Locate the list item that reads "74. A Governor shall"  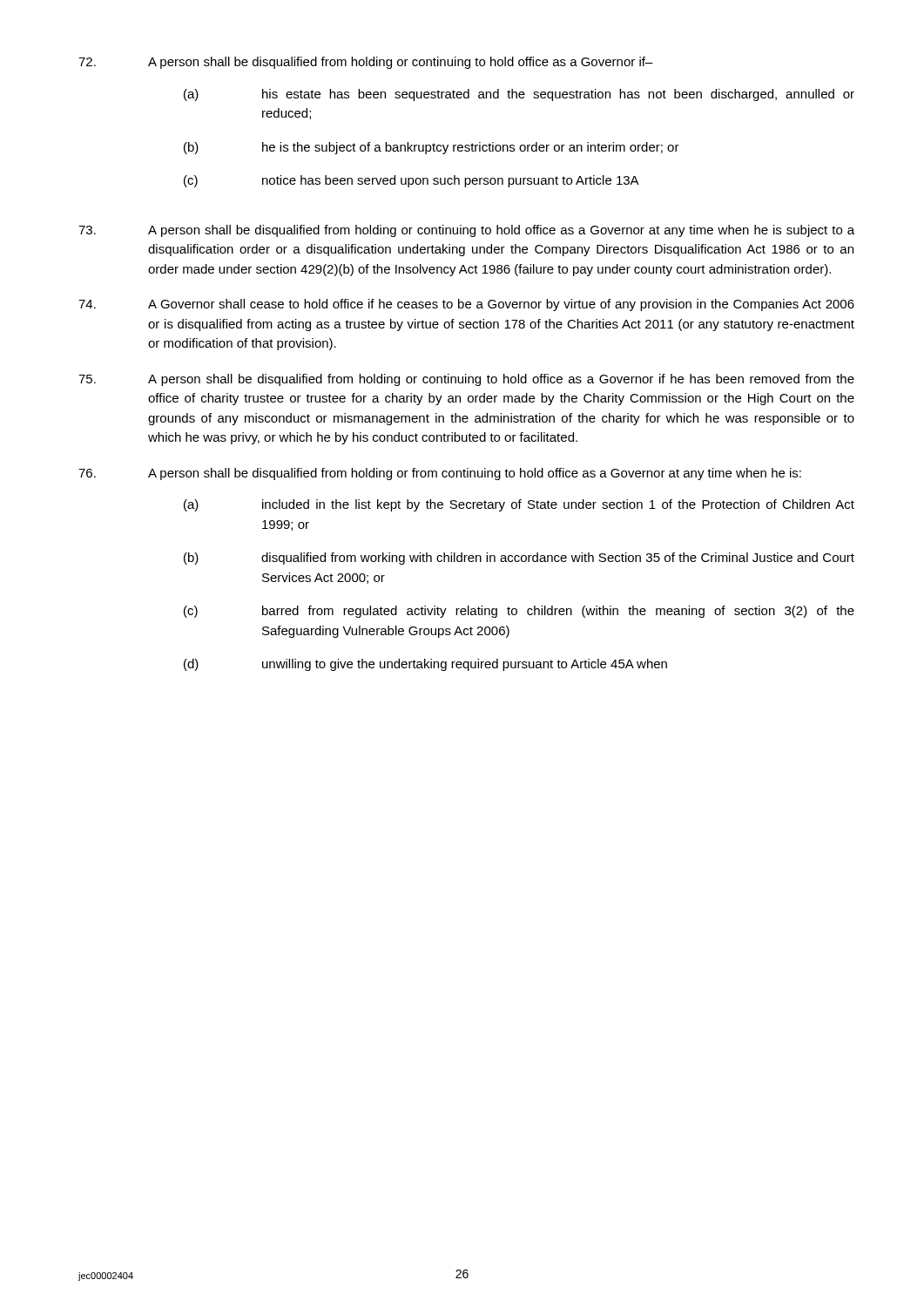pos(466,324)
